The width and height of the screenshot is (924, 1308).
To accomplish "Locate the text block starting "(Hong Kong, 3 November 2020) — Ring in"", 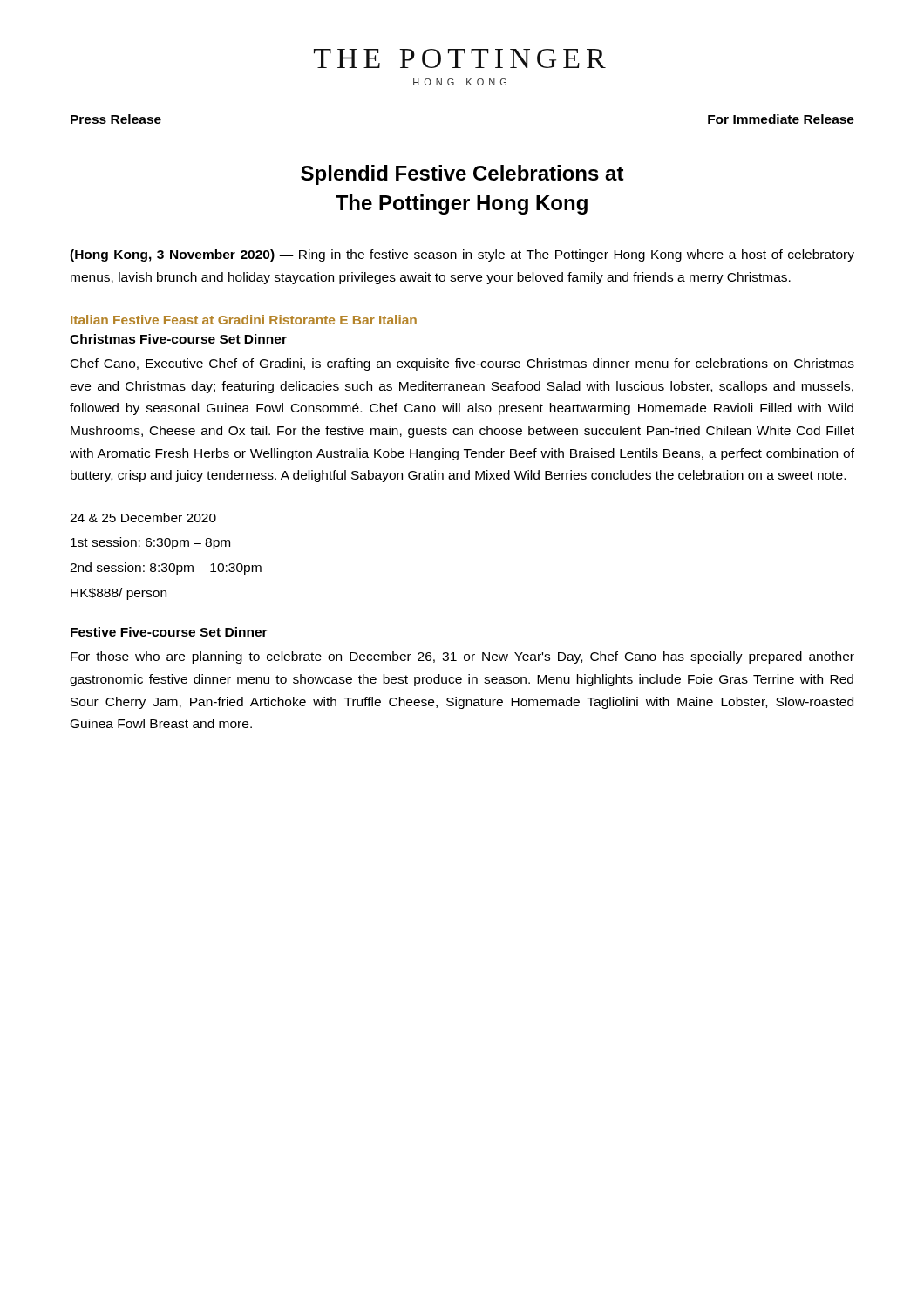I will 462,266.
